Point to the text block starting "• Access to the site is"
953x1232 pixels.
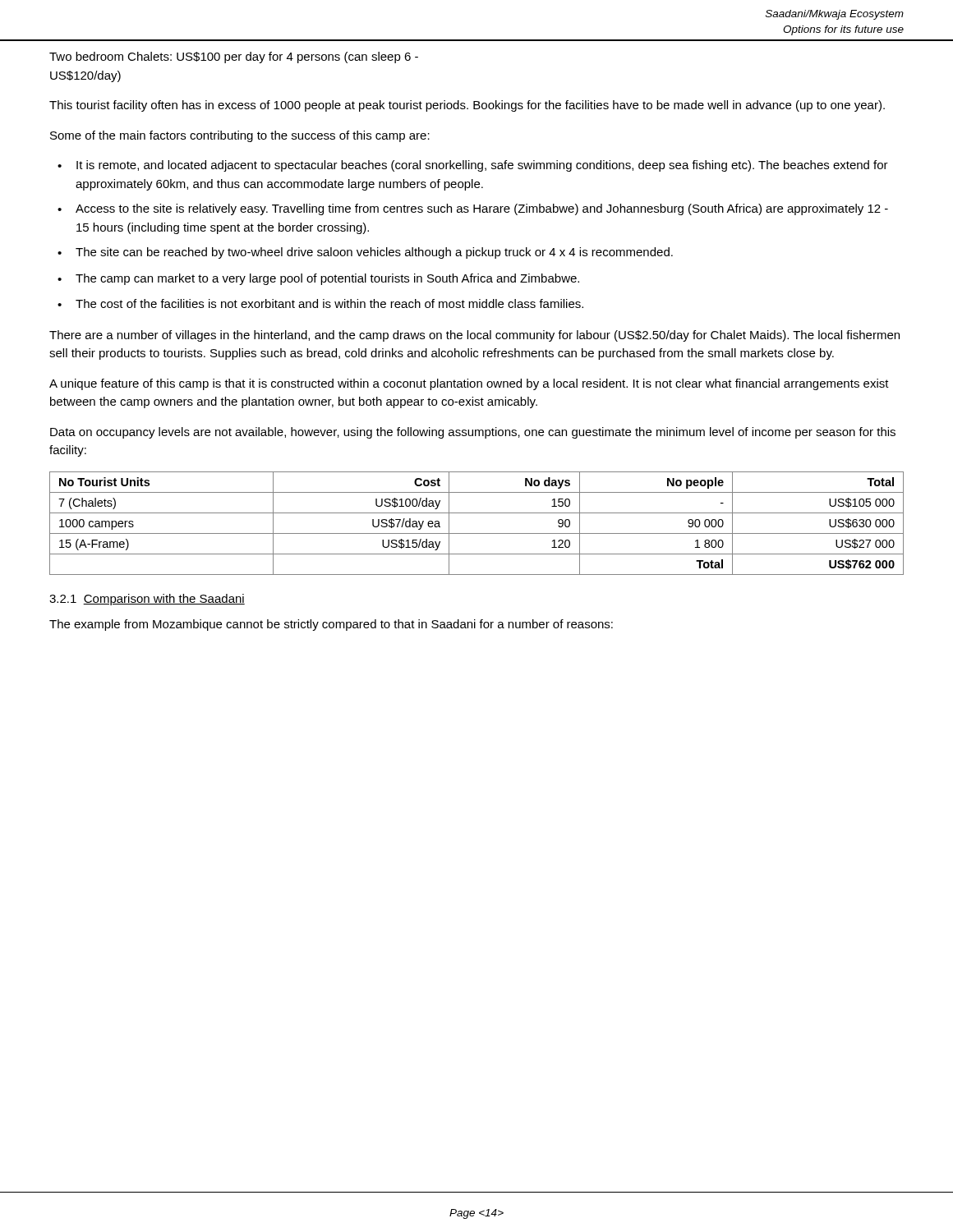[x=481, y=218]
